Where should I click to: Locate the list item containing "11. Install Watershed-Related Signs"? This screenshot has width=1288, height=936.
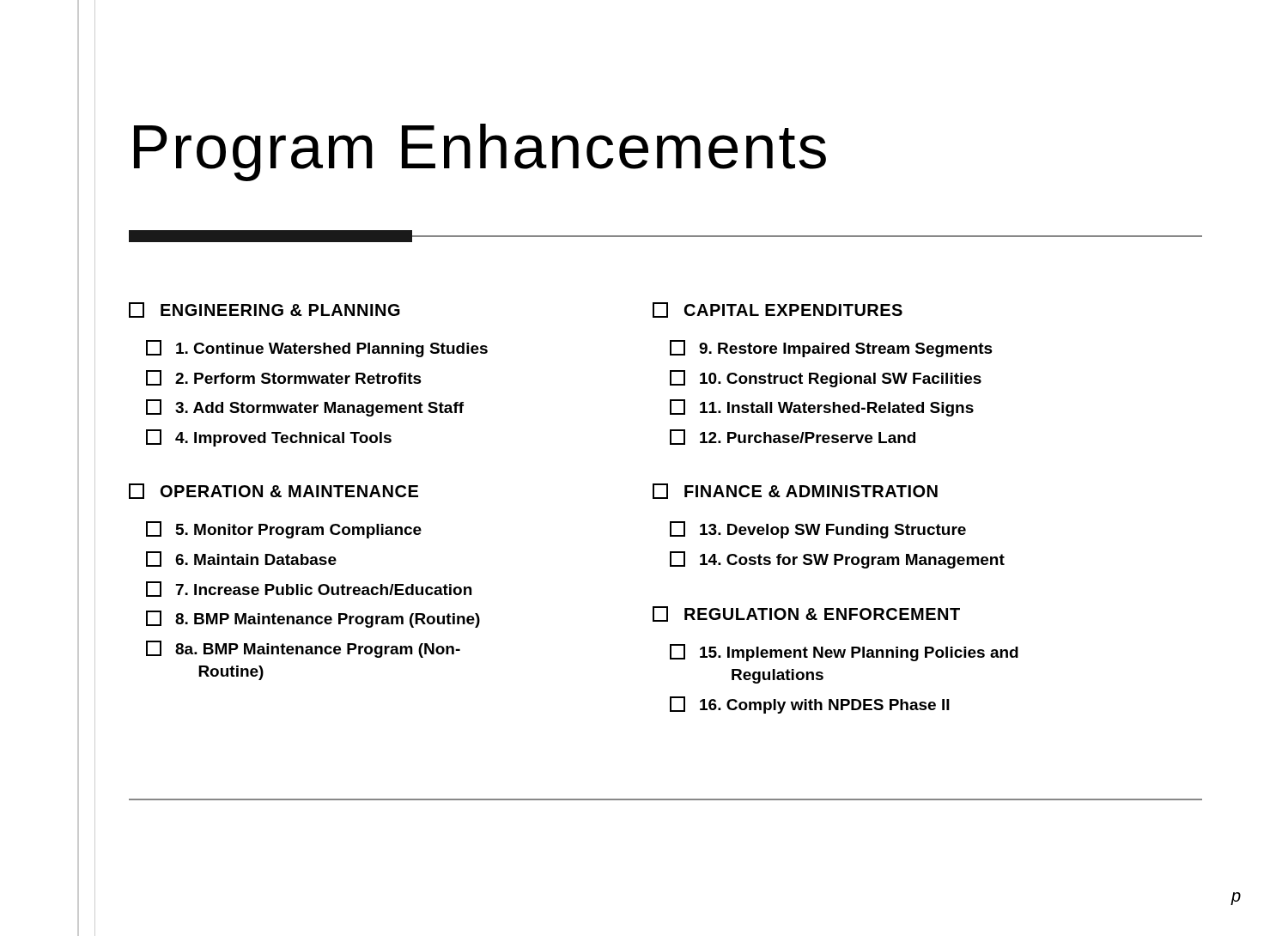[x=822, y=408]
